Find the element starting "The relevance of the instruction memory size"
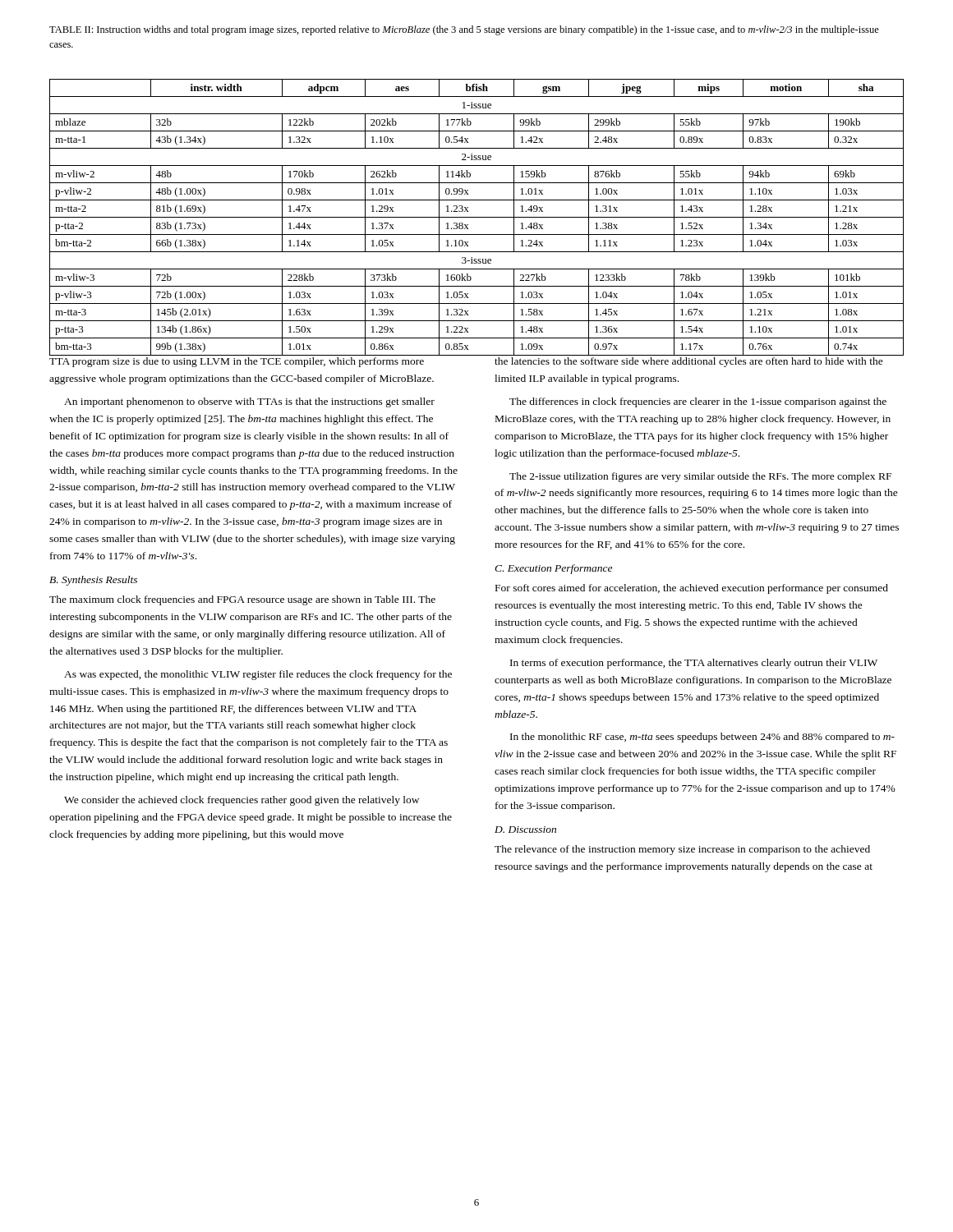The height and width of the screenshot is (1232, 953). coord(699,858)
